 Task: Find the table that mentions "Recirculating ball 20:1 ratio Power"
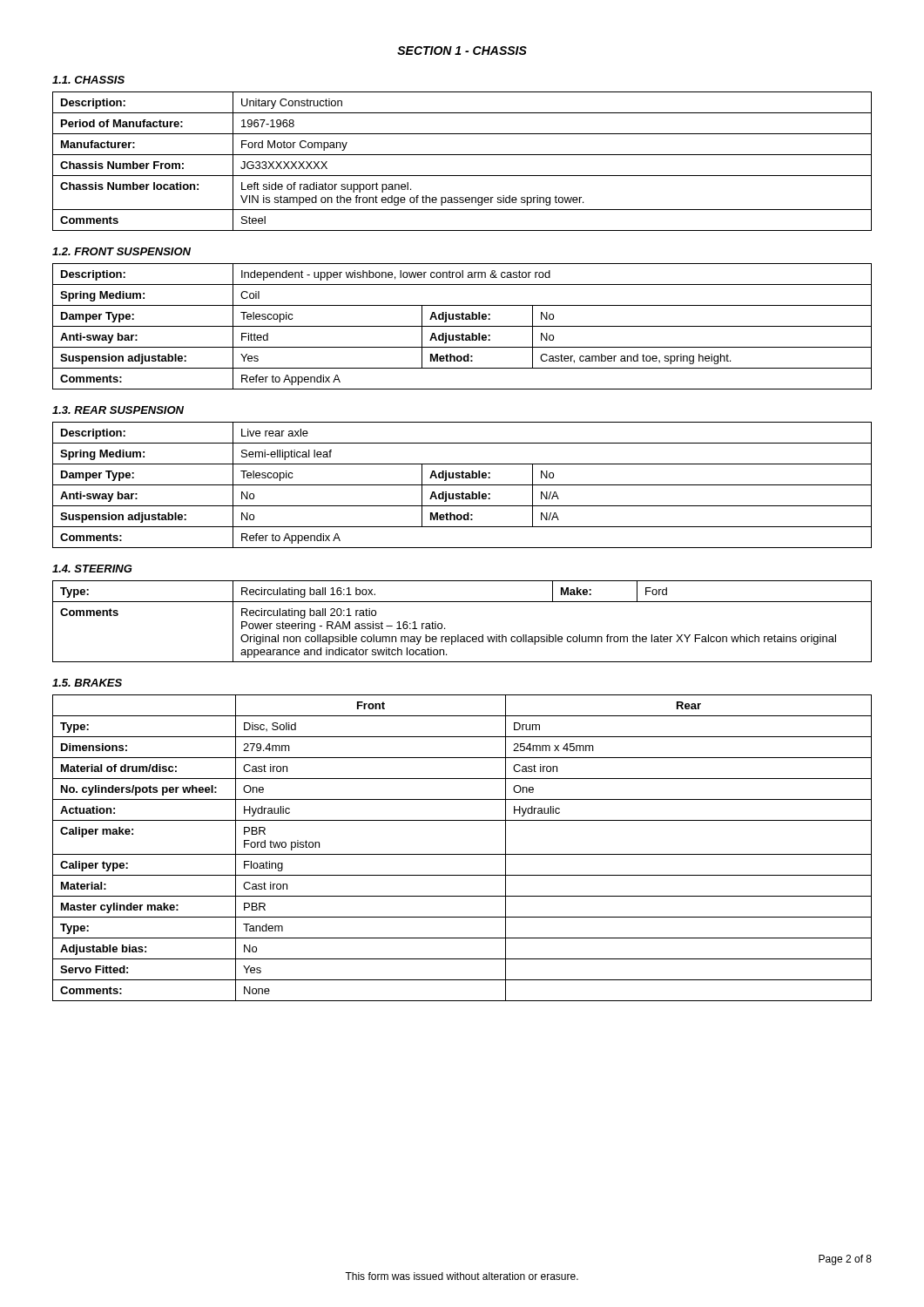coord(462,621)
